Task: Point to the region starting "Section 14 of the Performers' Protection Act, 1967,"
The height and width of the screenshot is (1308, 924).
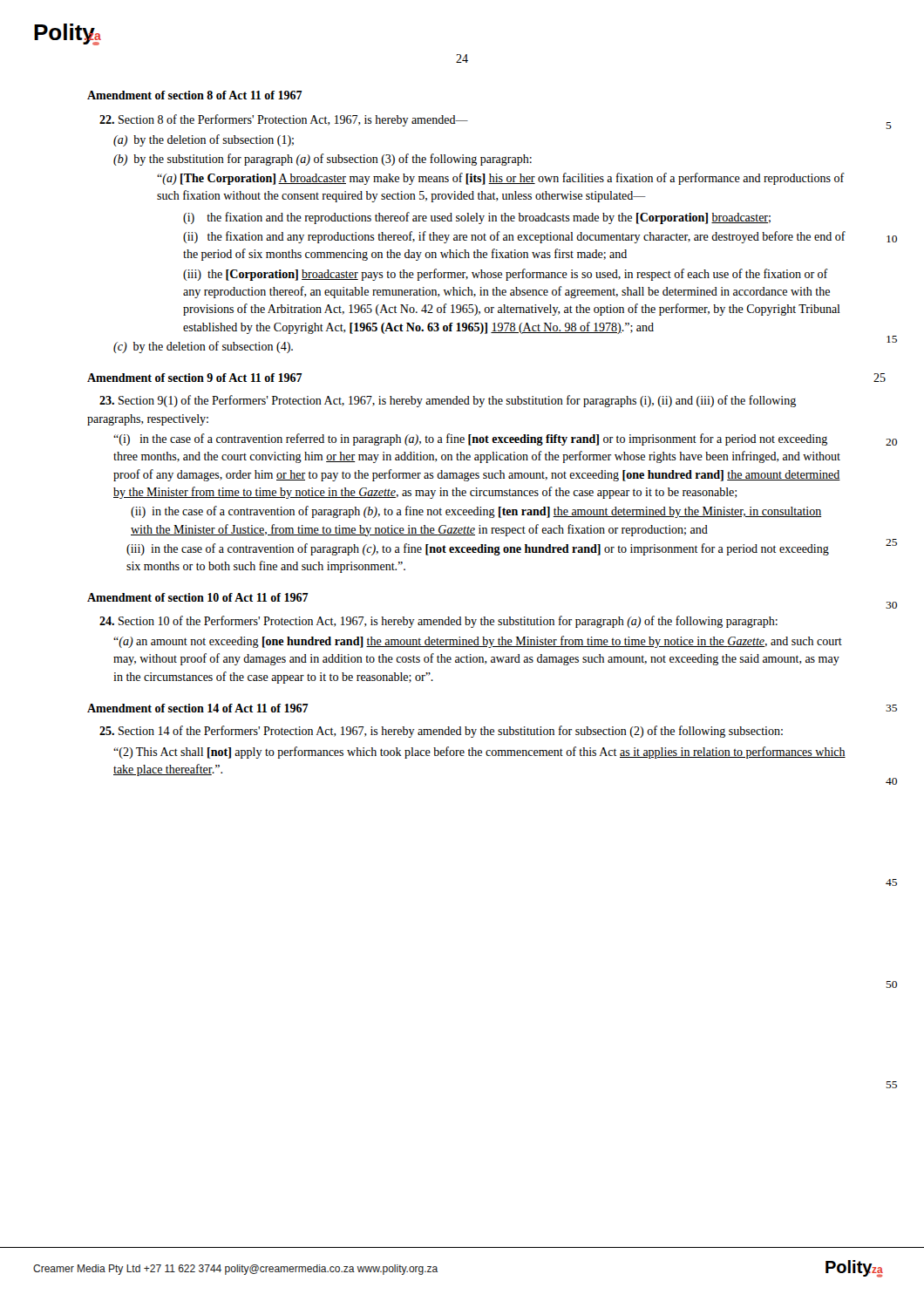Action: [466, 751]
